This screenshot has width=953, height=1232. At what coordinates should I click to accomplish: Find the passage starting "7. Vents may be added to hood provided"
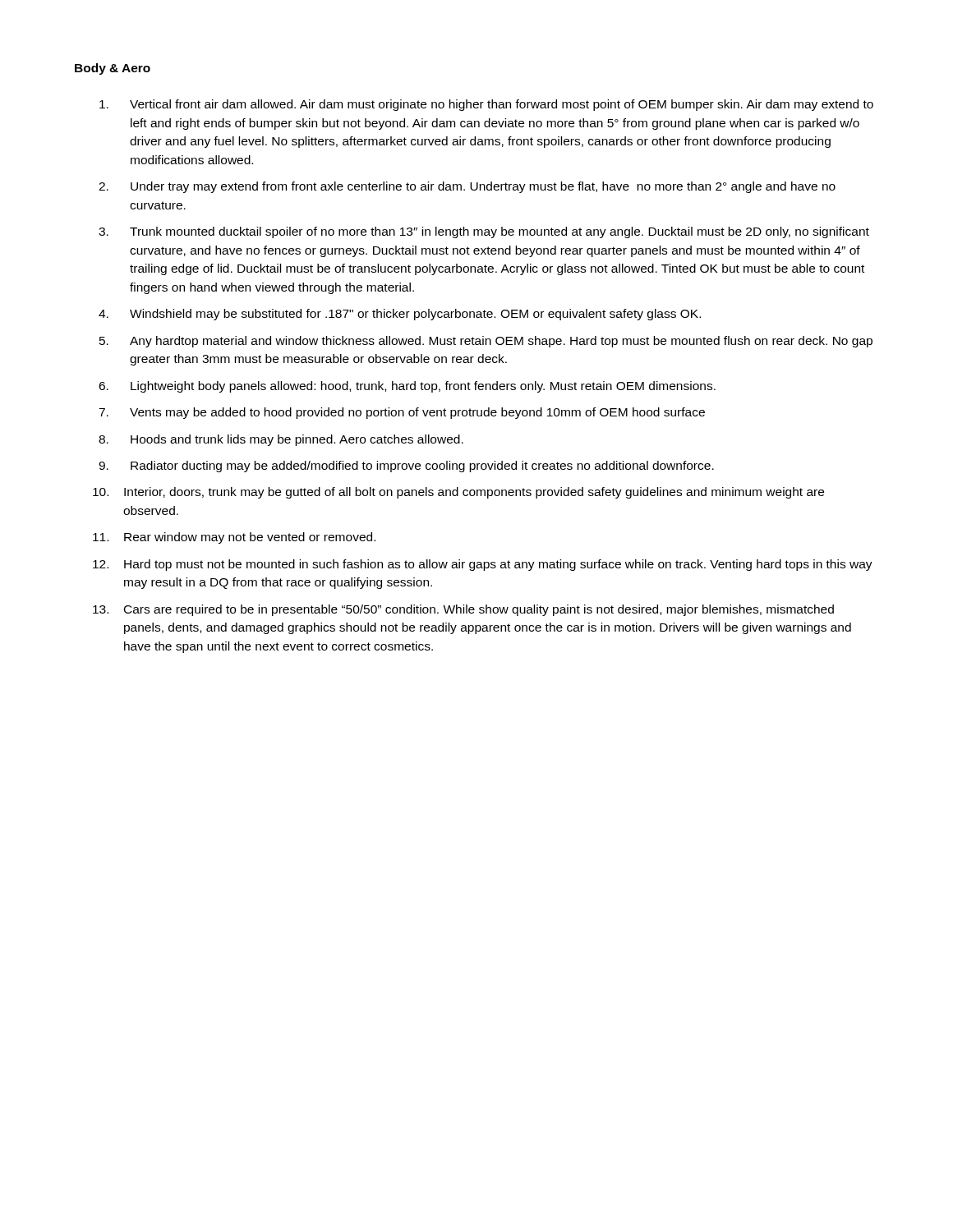pos(489,413)
